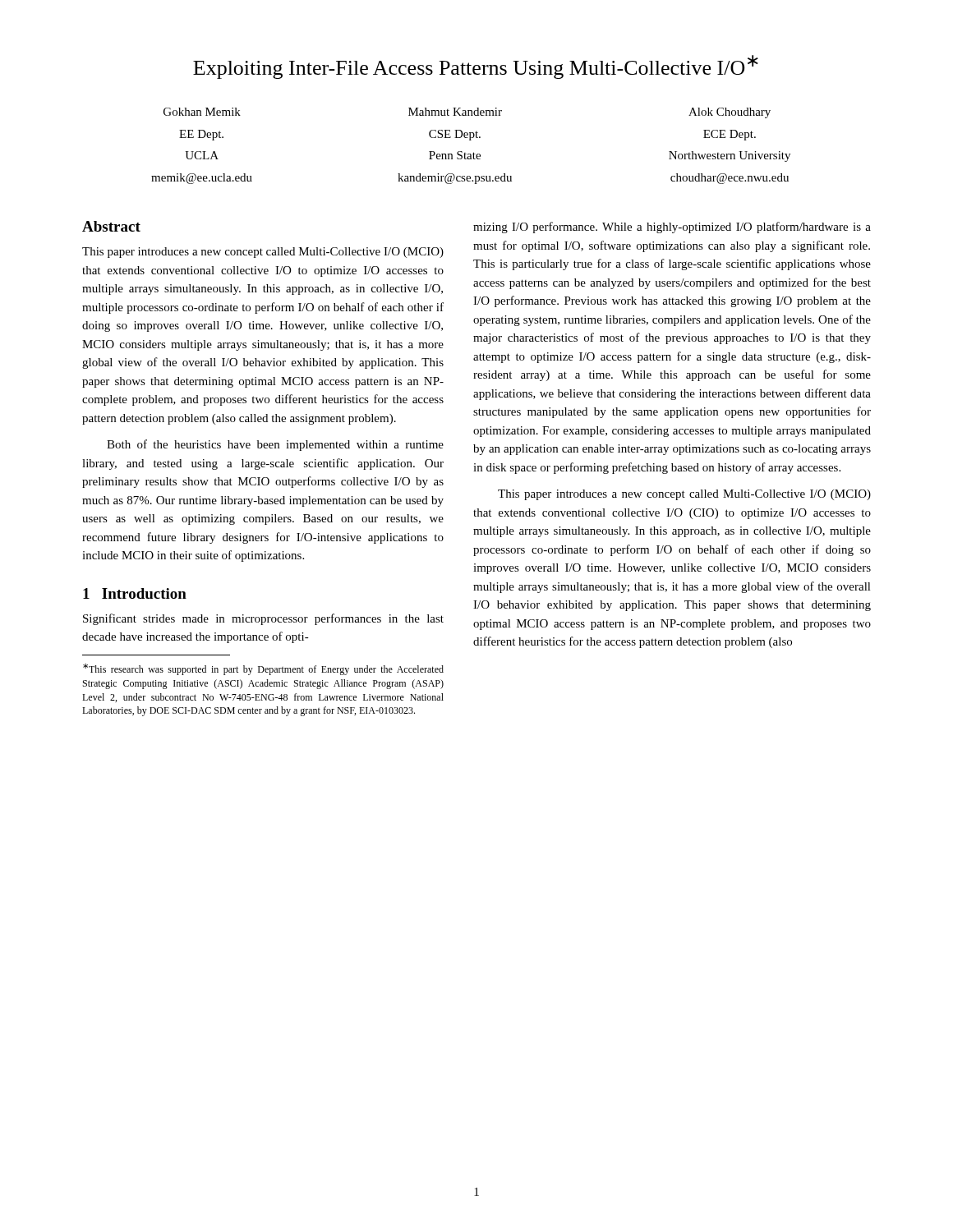Screen dimensions: 1232x953
Task: Click on the title containing "Exploiting Inter-File Access Patterns Using Multi-Collective"
Action: click(x=476, y=65)
